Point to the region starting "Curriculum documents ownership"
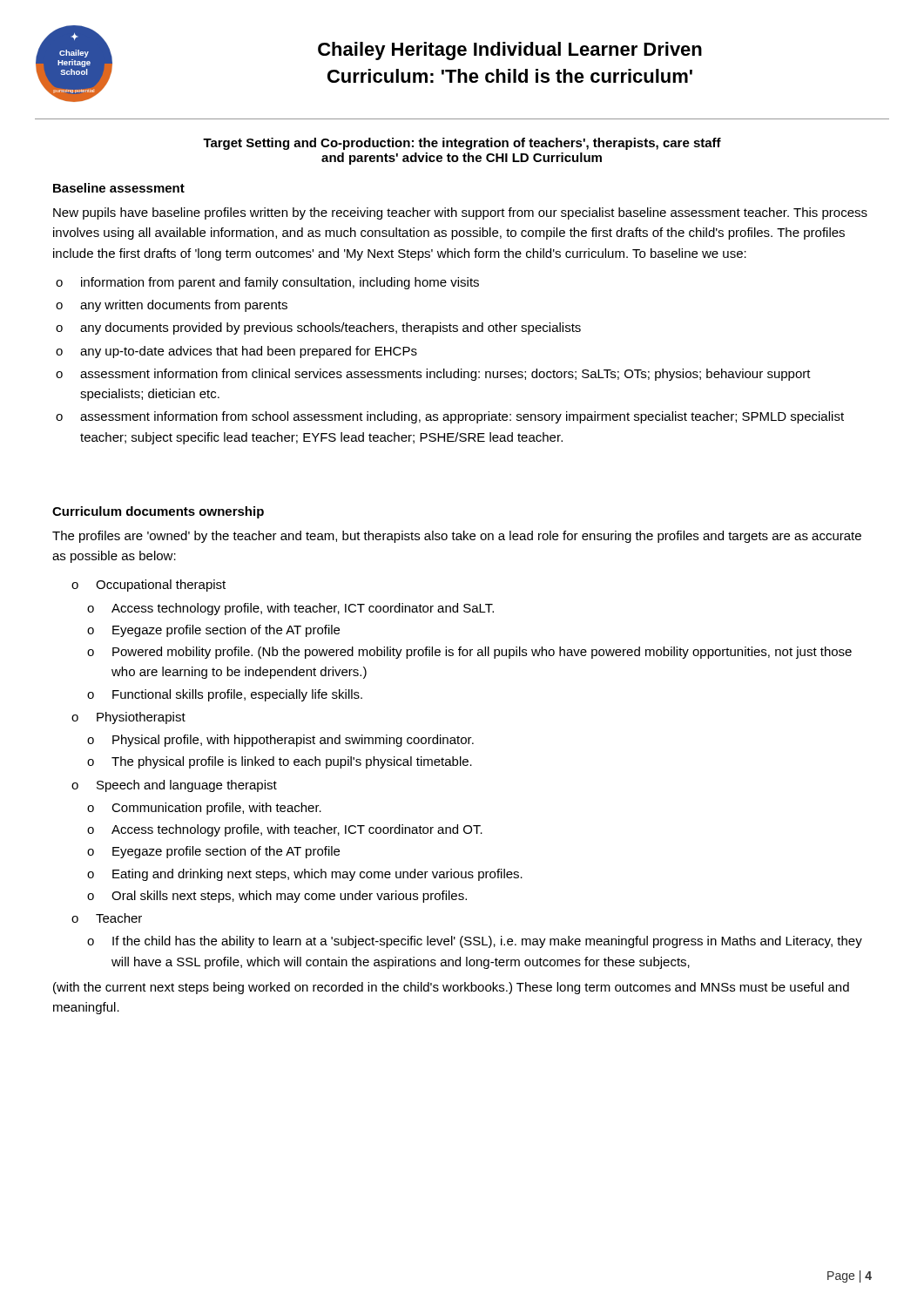The width and height of the screenshot is (924, 1307). pyautogui.click(x=158, y=511)
